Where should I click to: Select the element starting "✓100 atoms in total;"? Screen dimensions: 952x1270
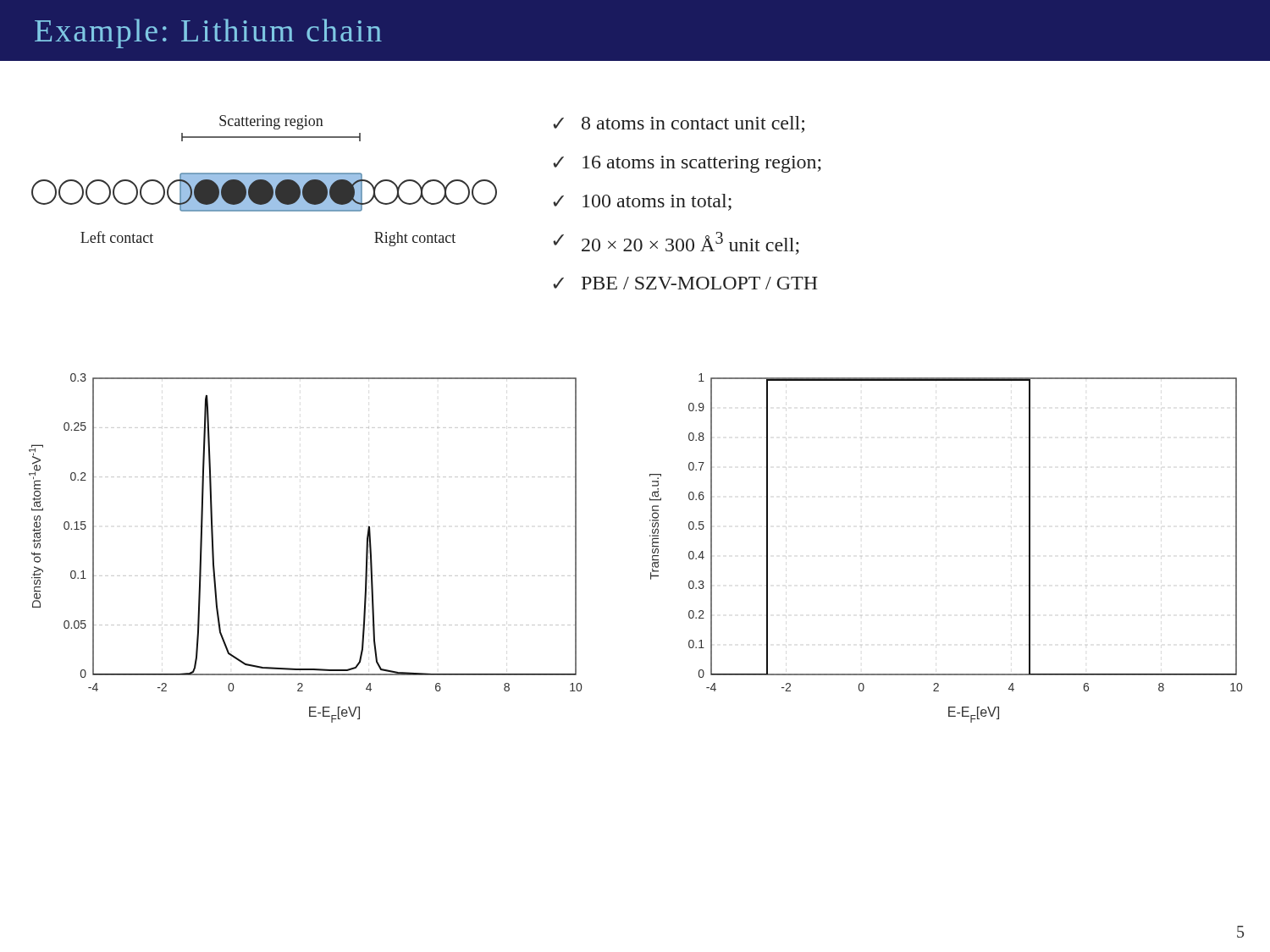coord(641,201)
